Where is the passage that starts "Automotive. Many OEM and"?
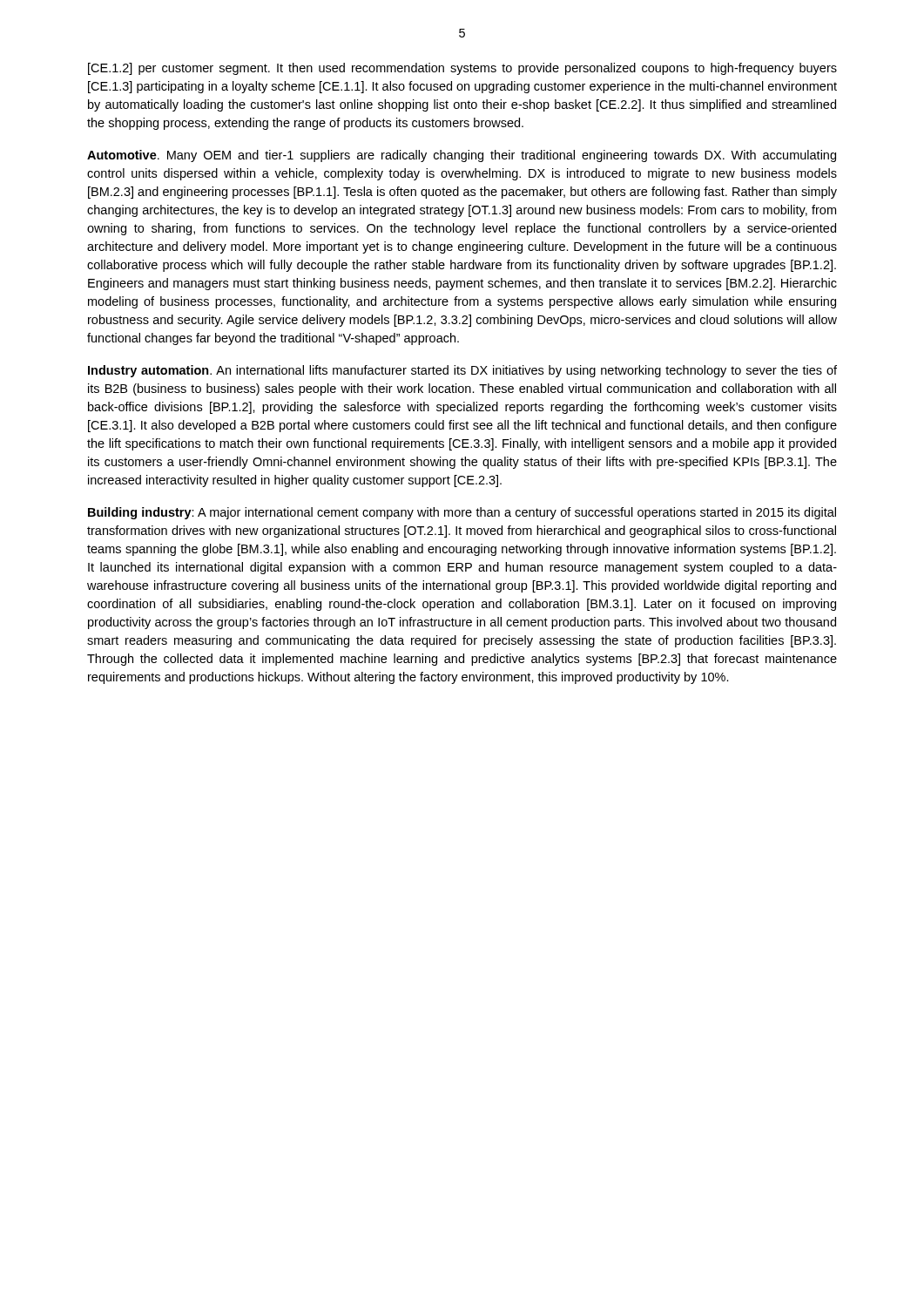This screenshot has width=924, height=1307. tap(462, 247)
